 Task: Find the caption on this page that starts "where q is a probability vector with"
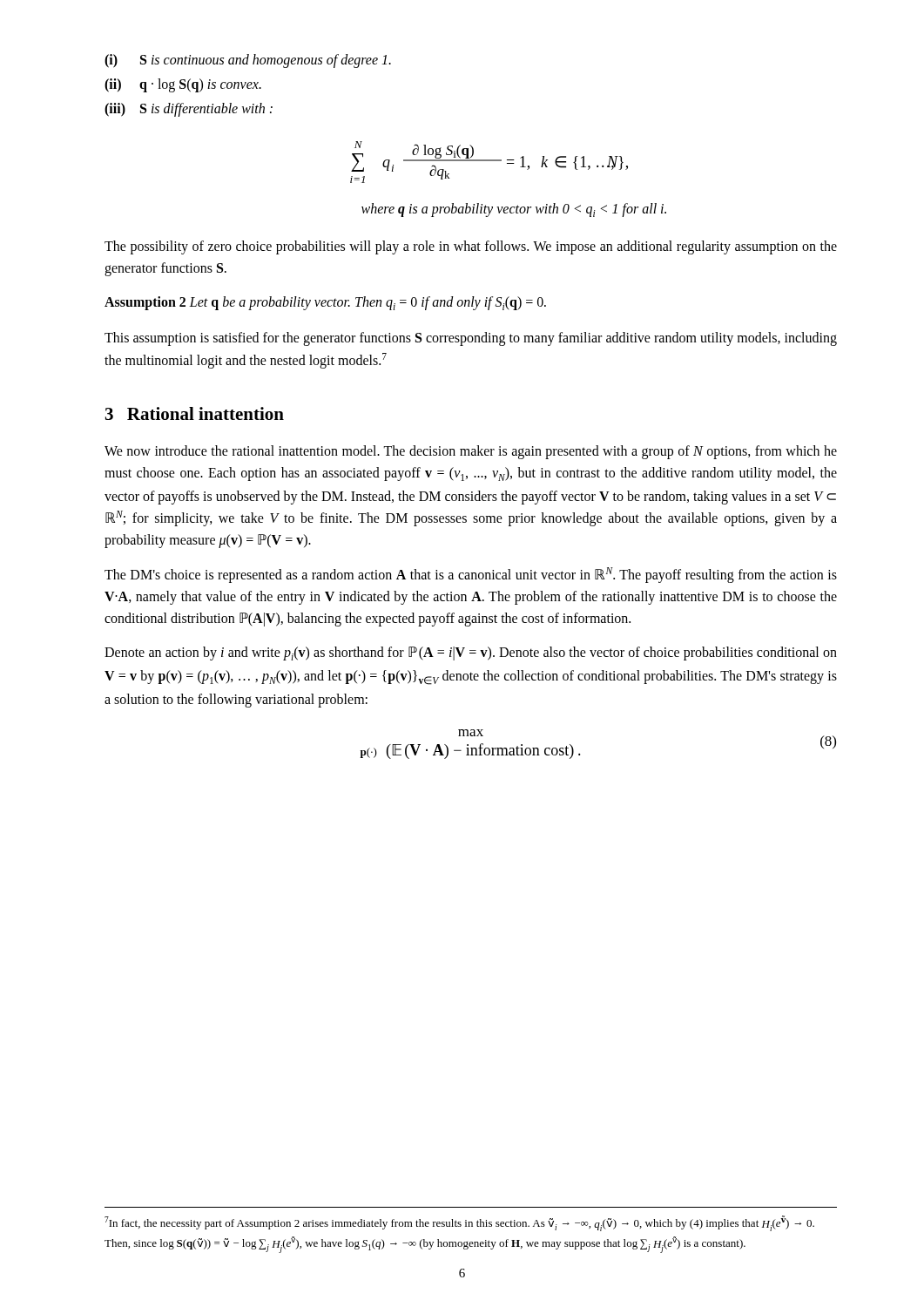click(514, 210)
